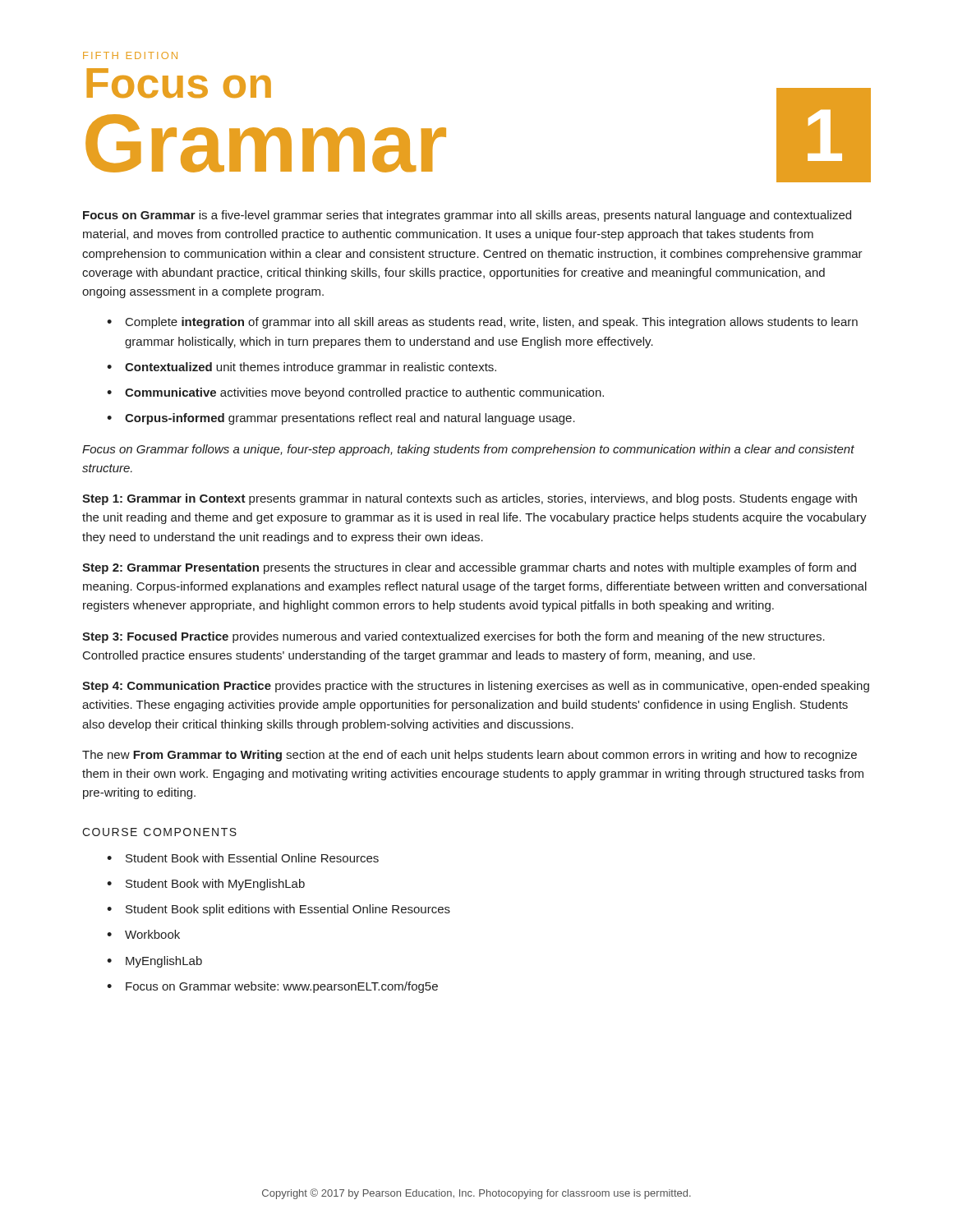Viewport: 953px width, 1232px height.
Task: Click on the list item that reads "Student Book with MyEnglishLab"
Action: pyautogui.click(x=215, y=883)
